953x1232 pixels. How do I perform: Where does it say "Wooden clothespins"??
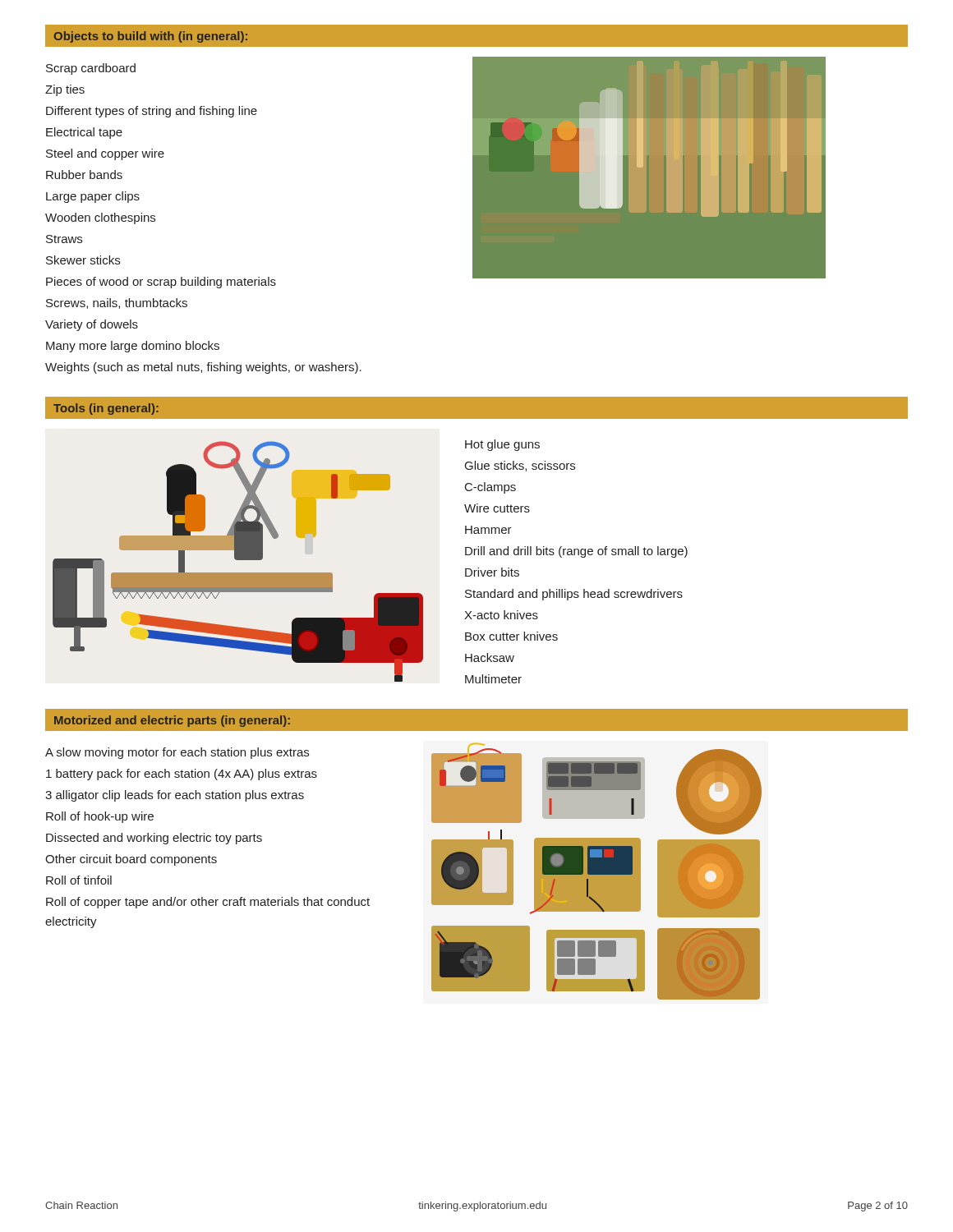pyautogui.click(x=101, y=217)
